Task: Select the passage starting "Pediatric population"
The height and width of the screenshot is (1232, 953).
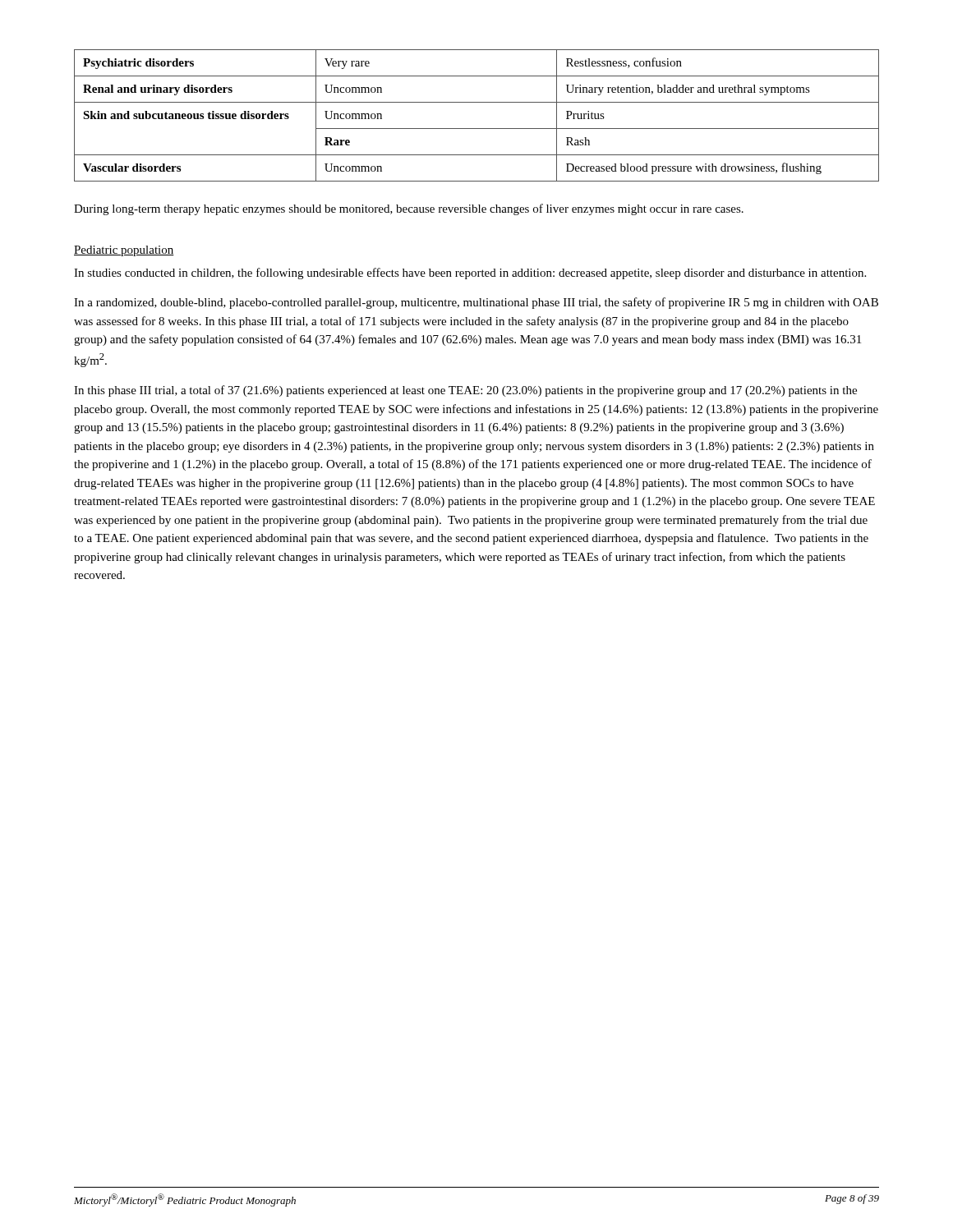Action: (124, 249)
